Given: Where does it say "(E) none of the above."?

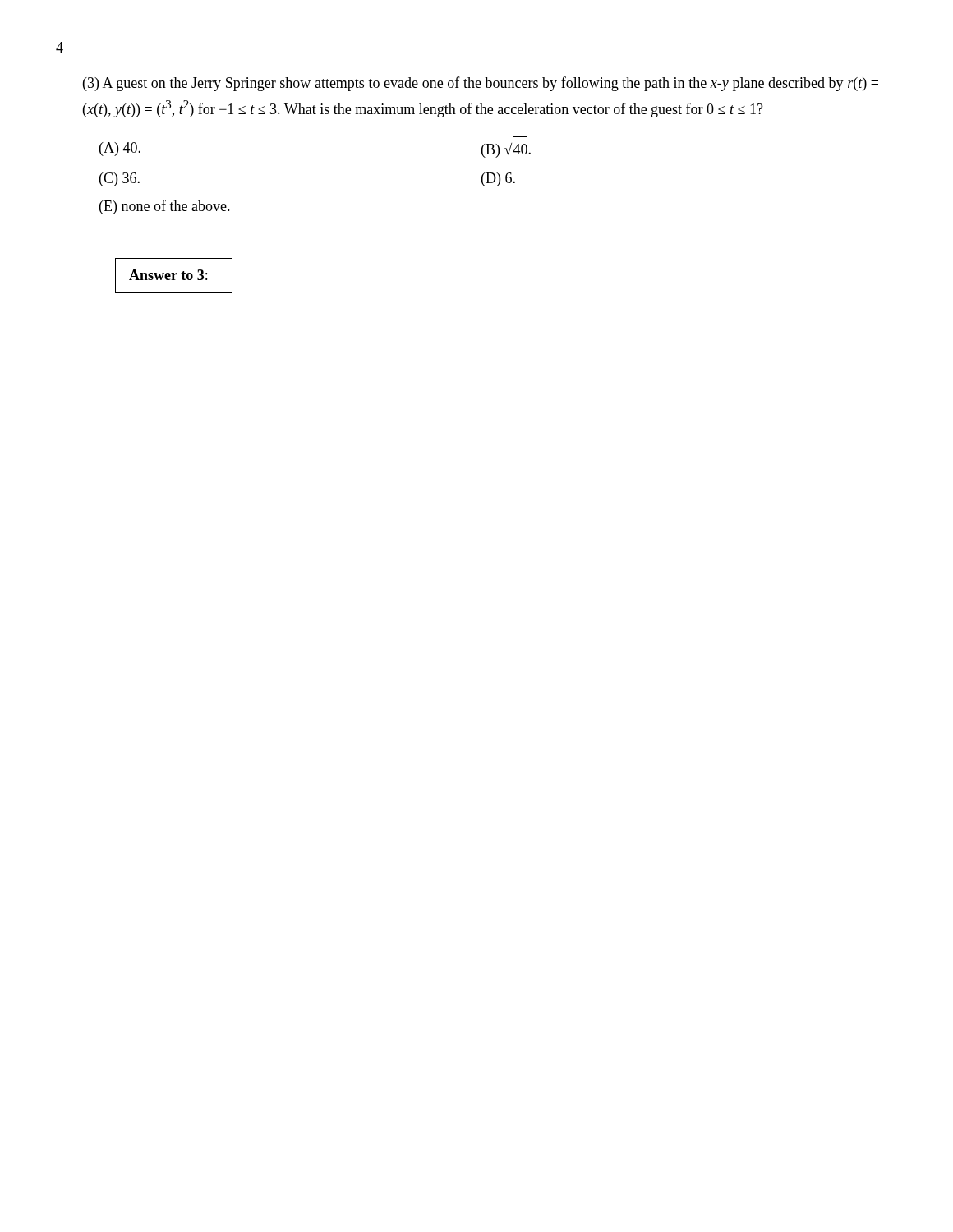Looking at the screenshot, I should pyautogui.click(x=164, y=206).
